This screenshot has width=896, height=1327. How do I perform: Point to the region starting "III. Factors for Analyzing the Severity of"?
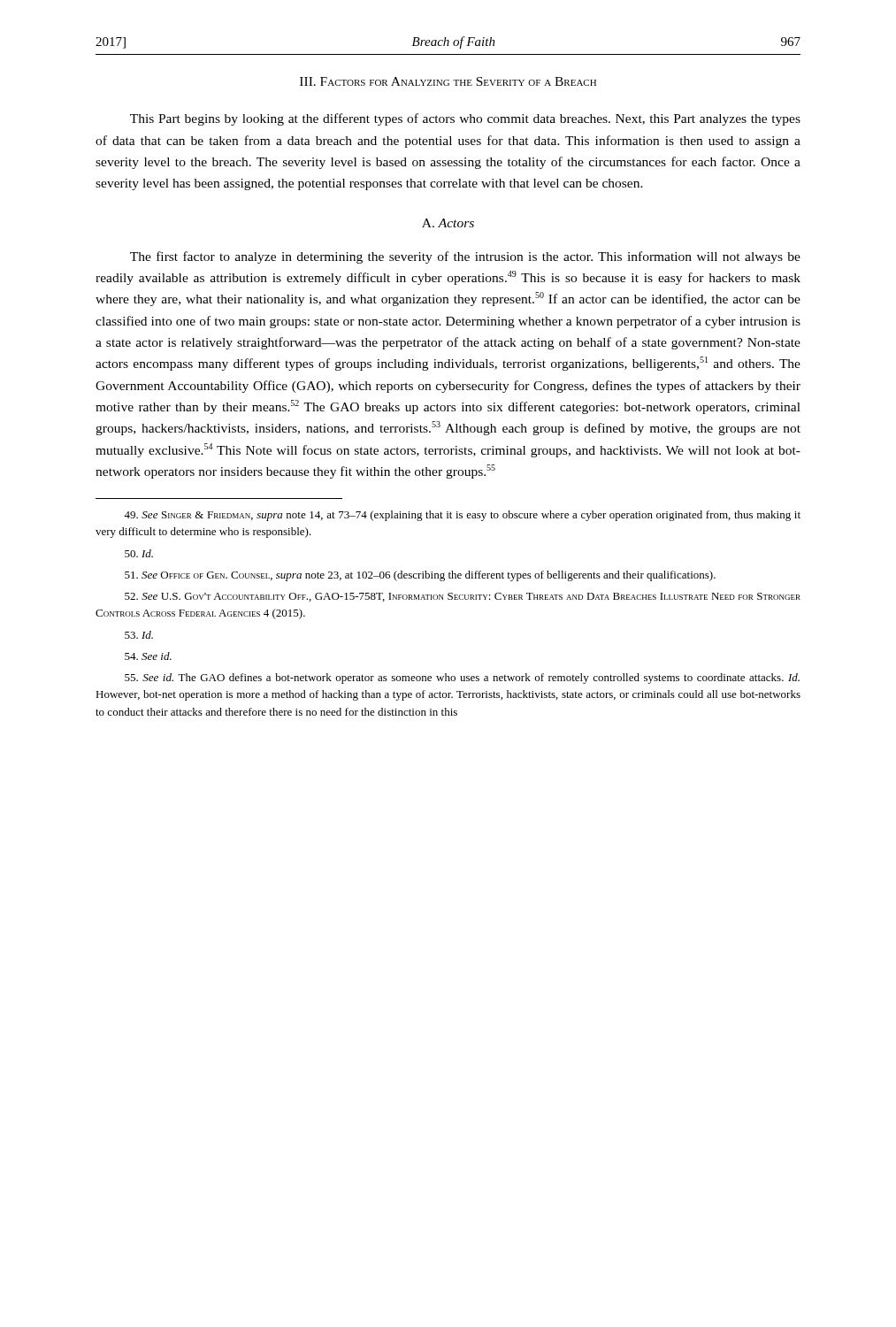448,81
